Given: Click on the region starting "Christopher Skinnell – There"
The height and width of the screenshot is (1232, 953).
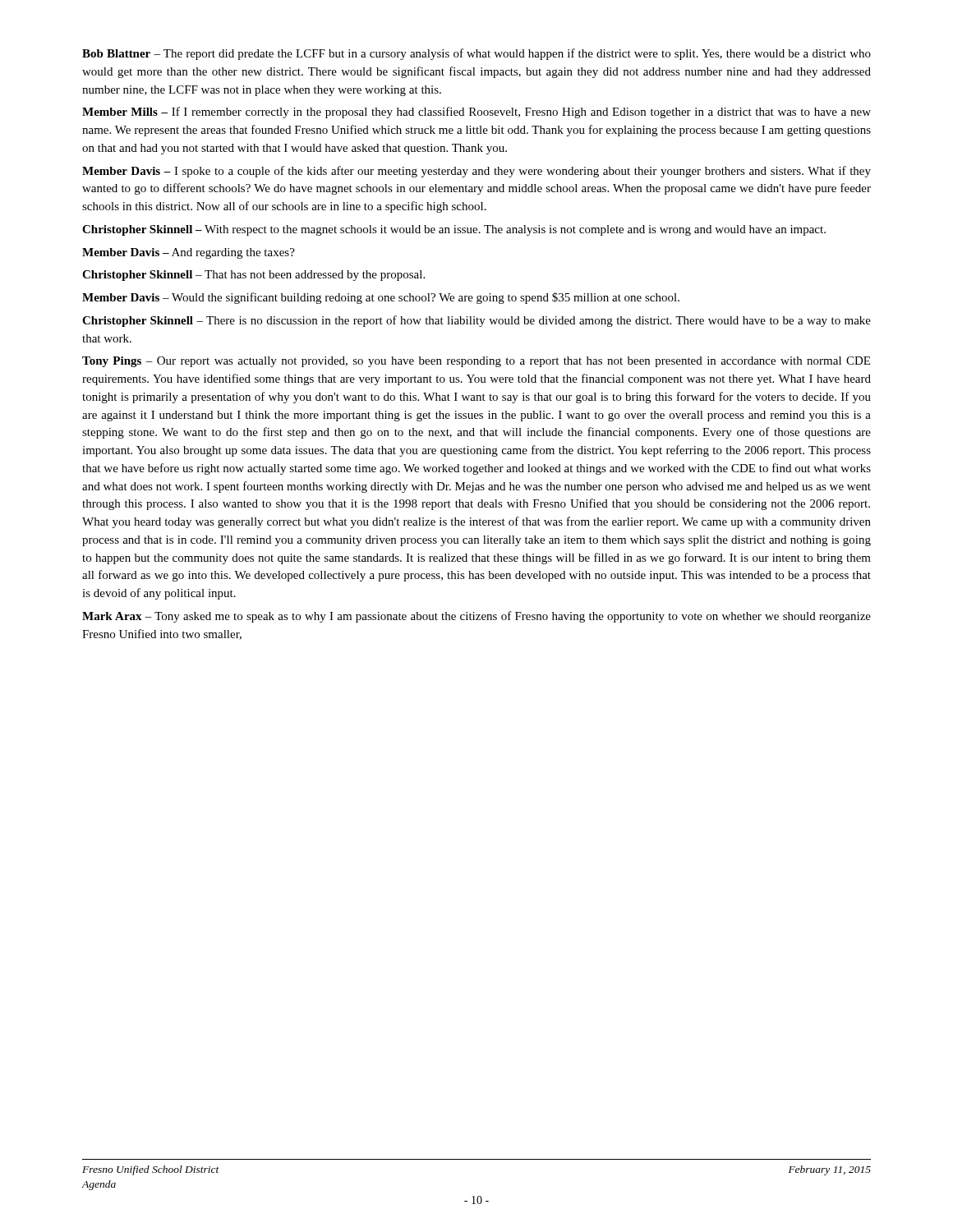Looking at the screenshot, I should pos(476,330).
